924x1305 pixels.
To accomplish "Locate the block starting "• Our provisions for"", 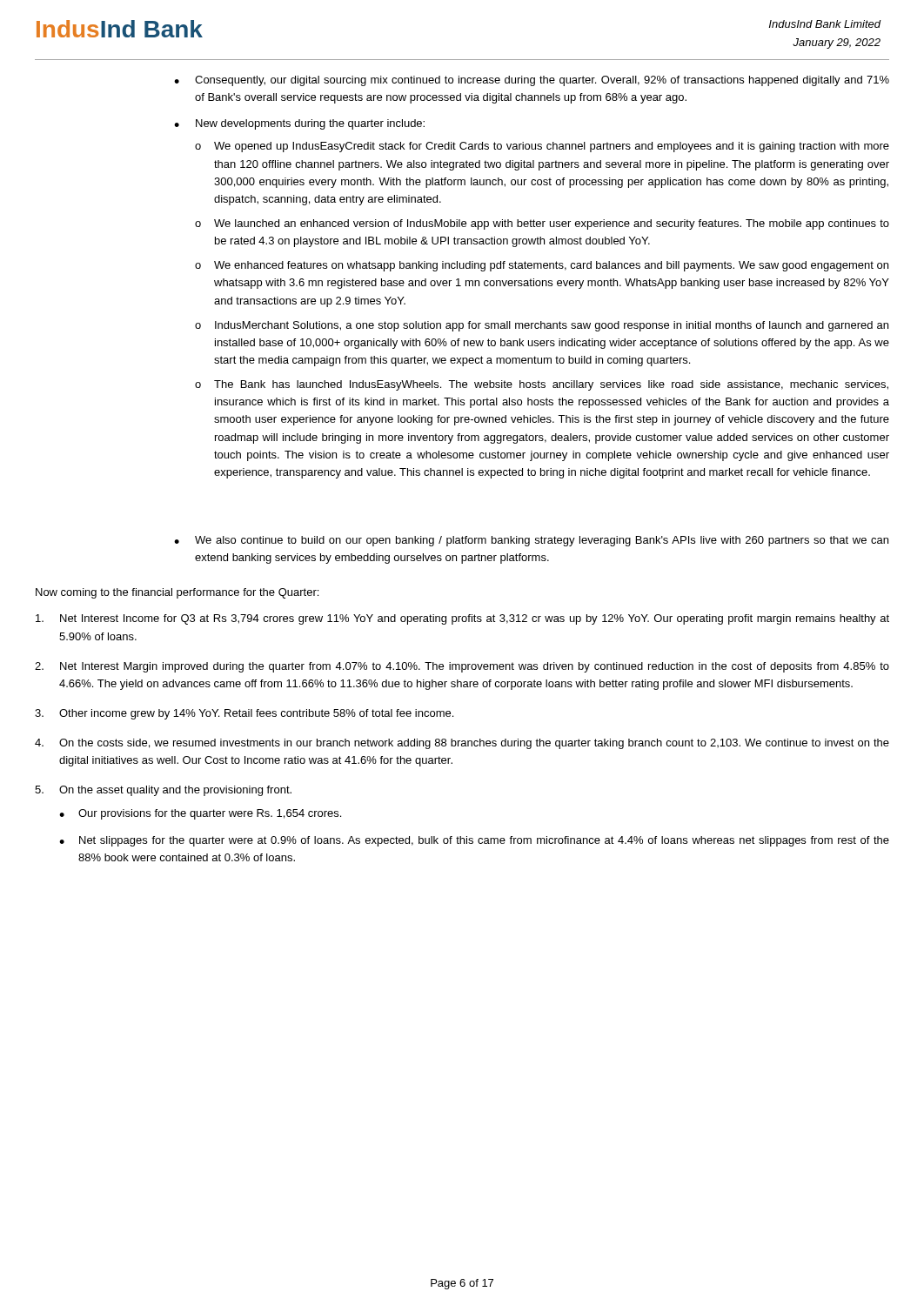I will tap(201, 815).
